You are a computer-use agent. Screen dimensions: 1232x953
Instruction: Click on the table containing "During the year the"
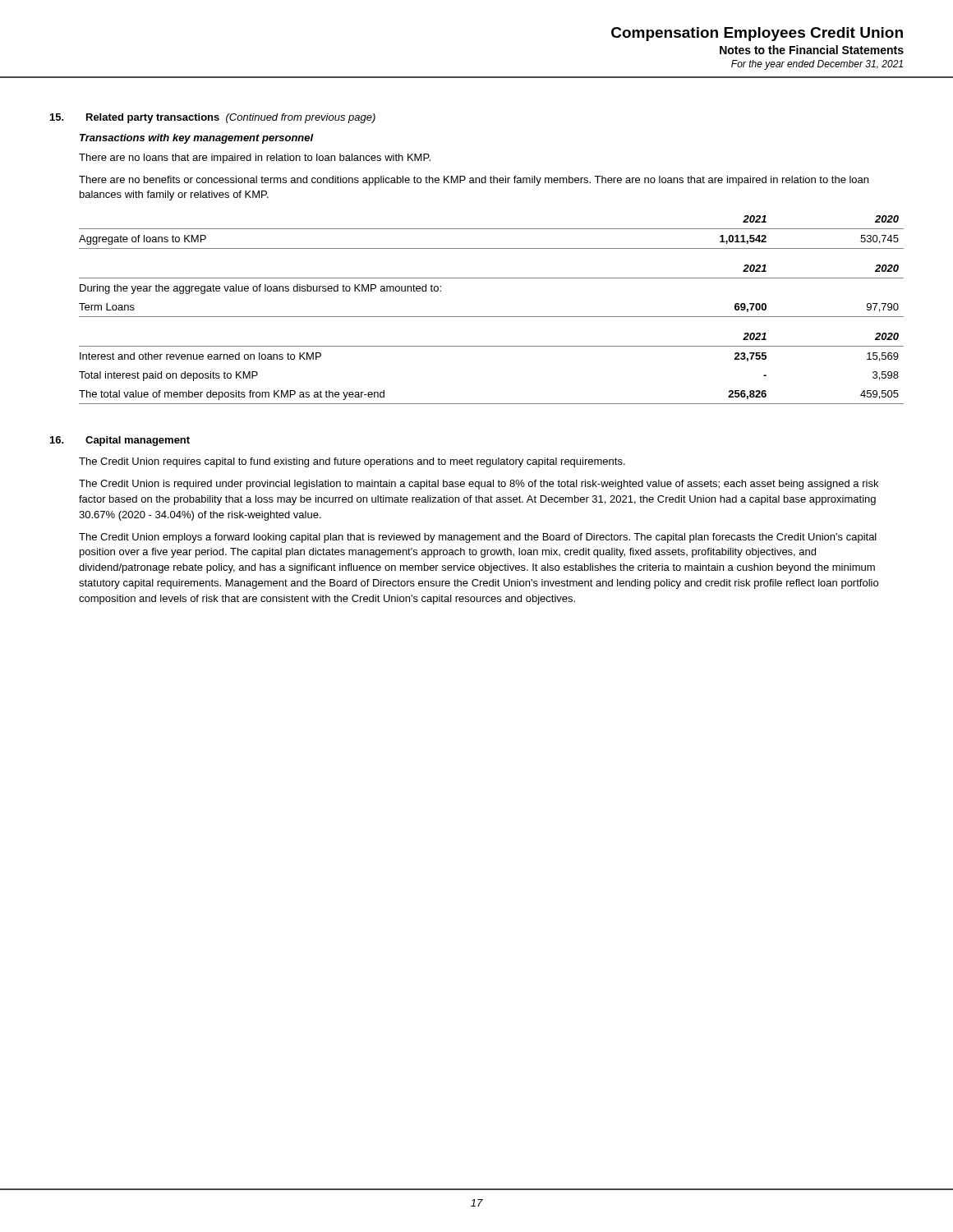coord(491,289)
